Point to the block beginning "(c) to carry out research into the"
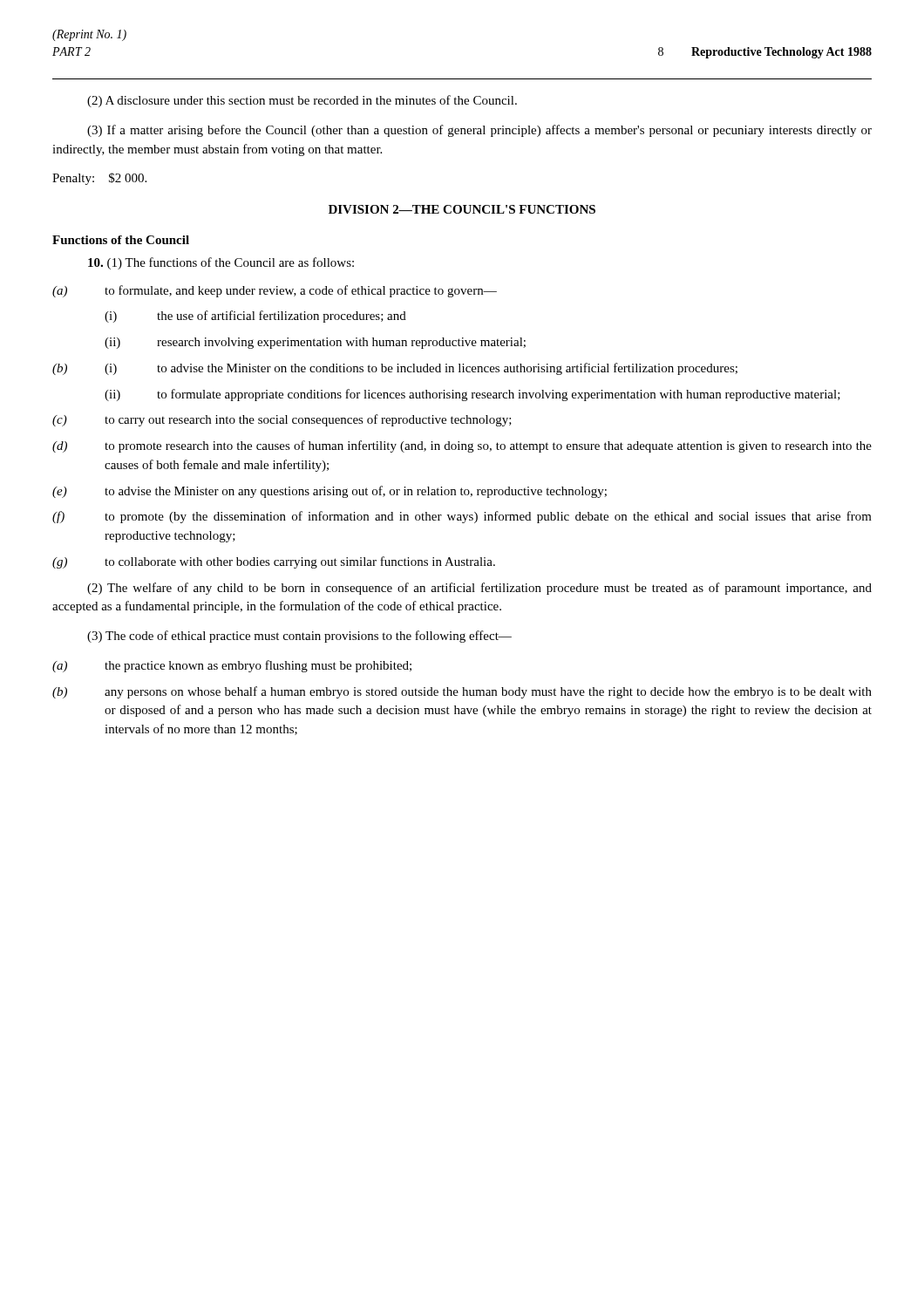Viewport: 924px width, 1308px height. (462, 420)
